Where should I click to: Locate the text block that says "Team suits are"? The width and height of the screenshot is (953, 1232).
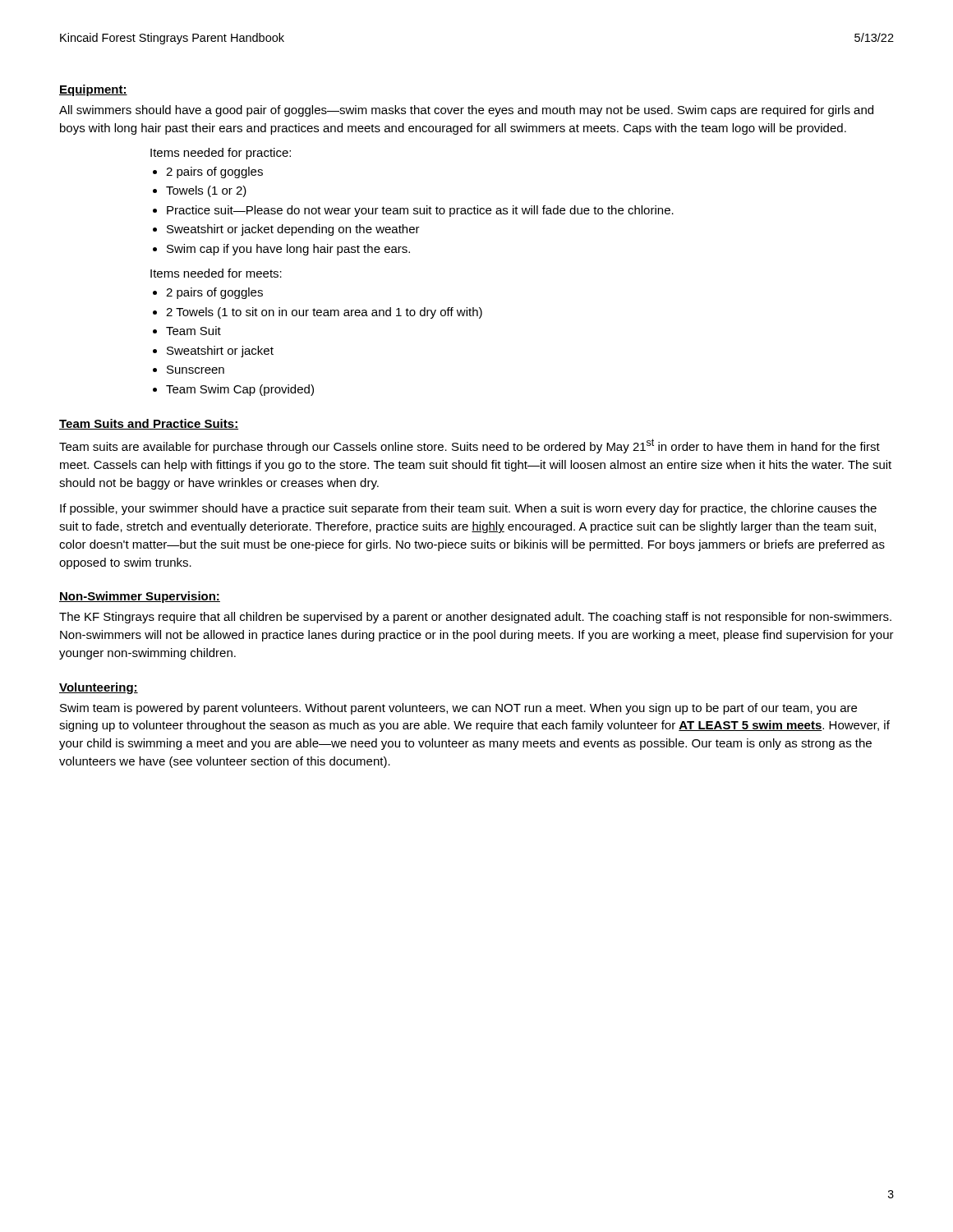tap(475, 463)
